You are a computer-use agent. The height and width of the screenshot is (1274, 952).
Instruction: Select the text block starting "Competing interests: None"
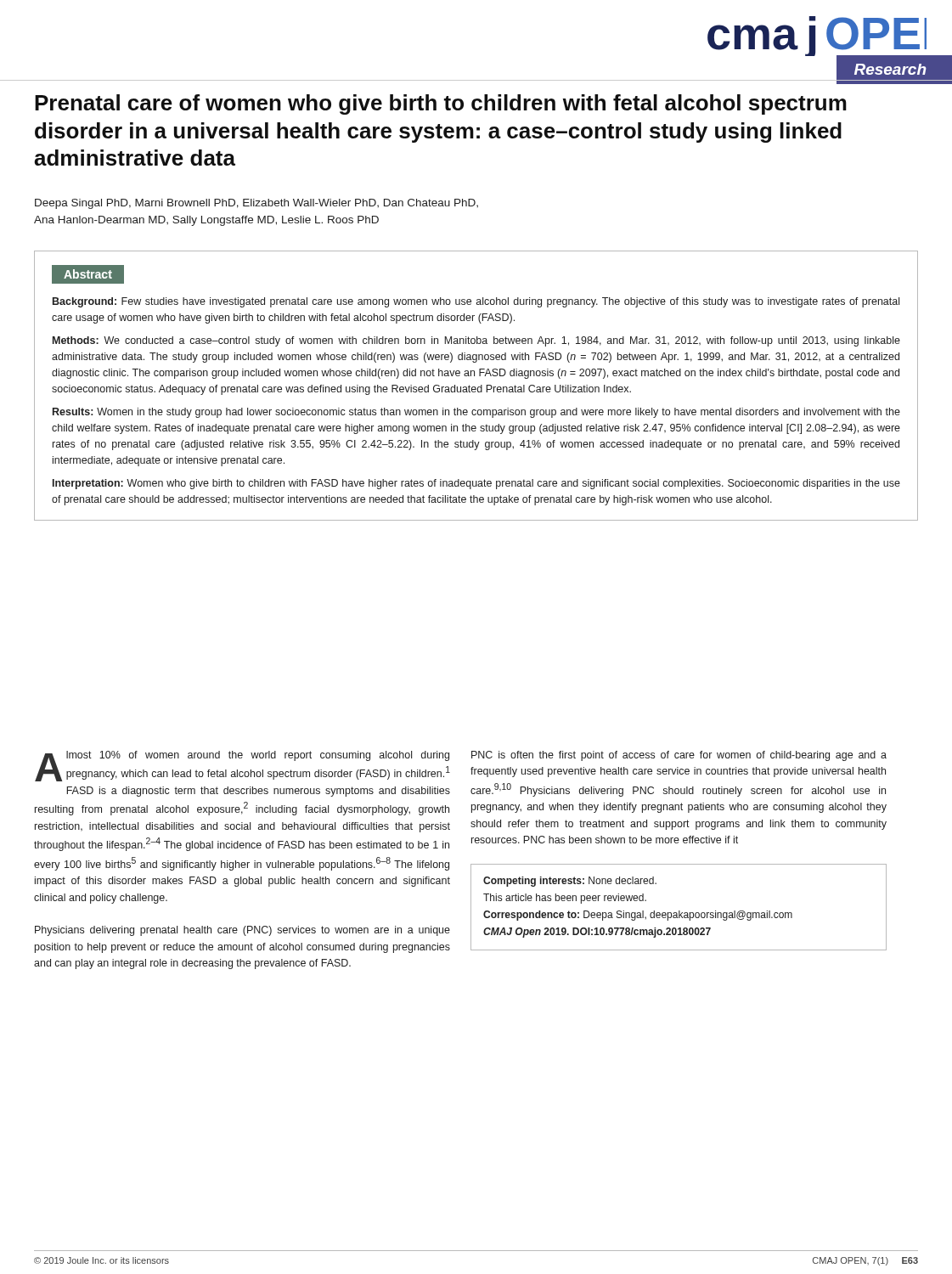[638, 906]
